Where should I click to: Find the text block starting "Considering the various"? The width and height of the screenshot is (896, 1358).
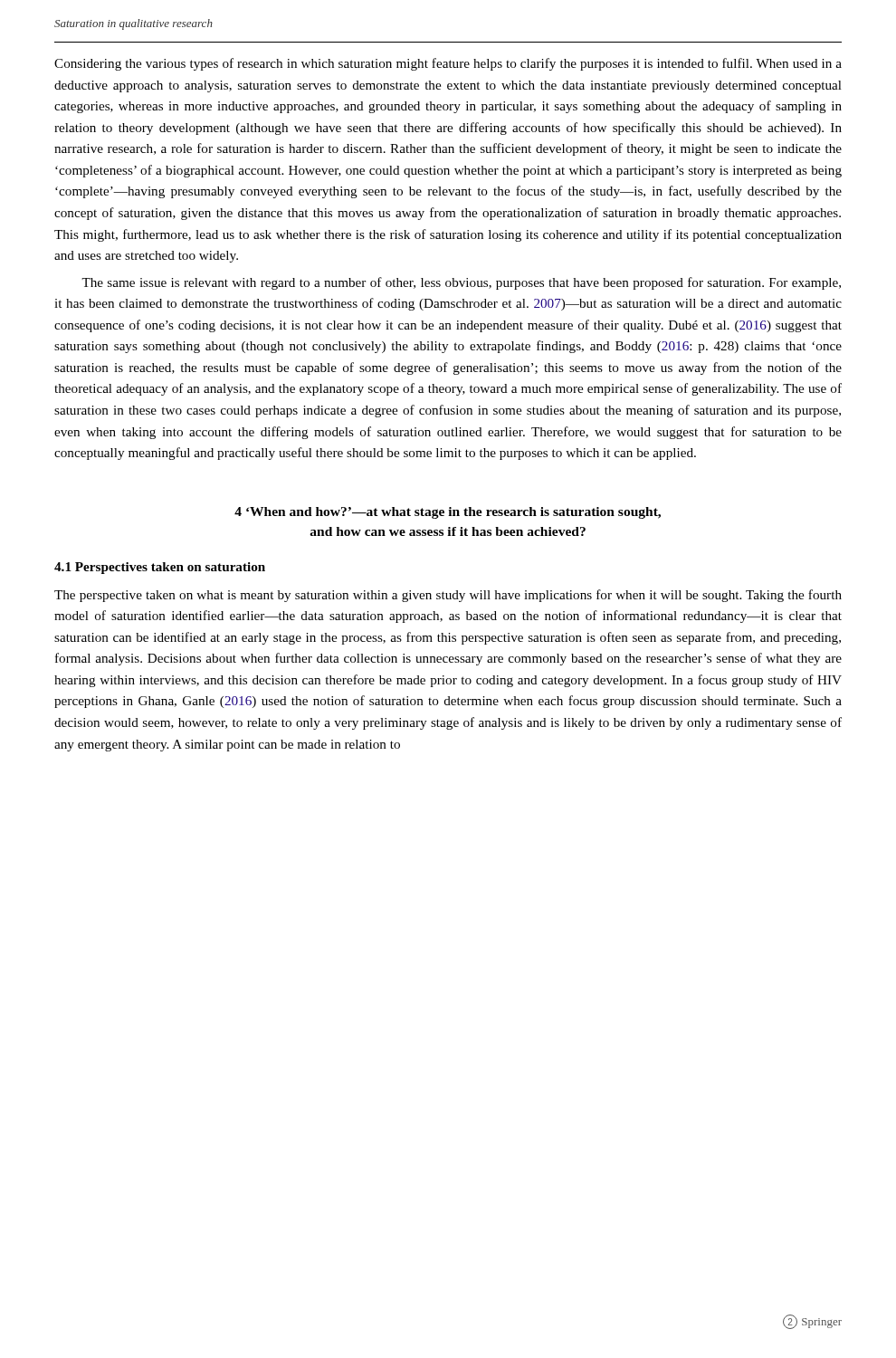coord(448,159)
